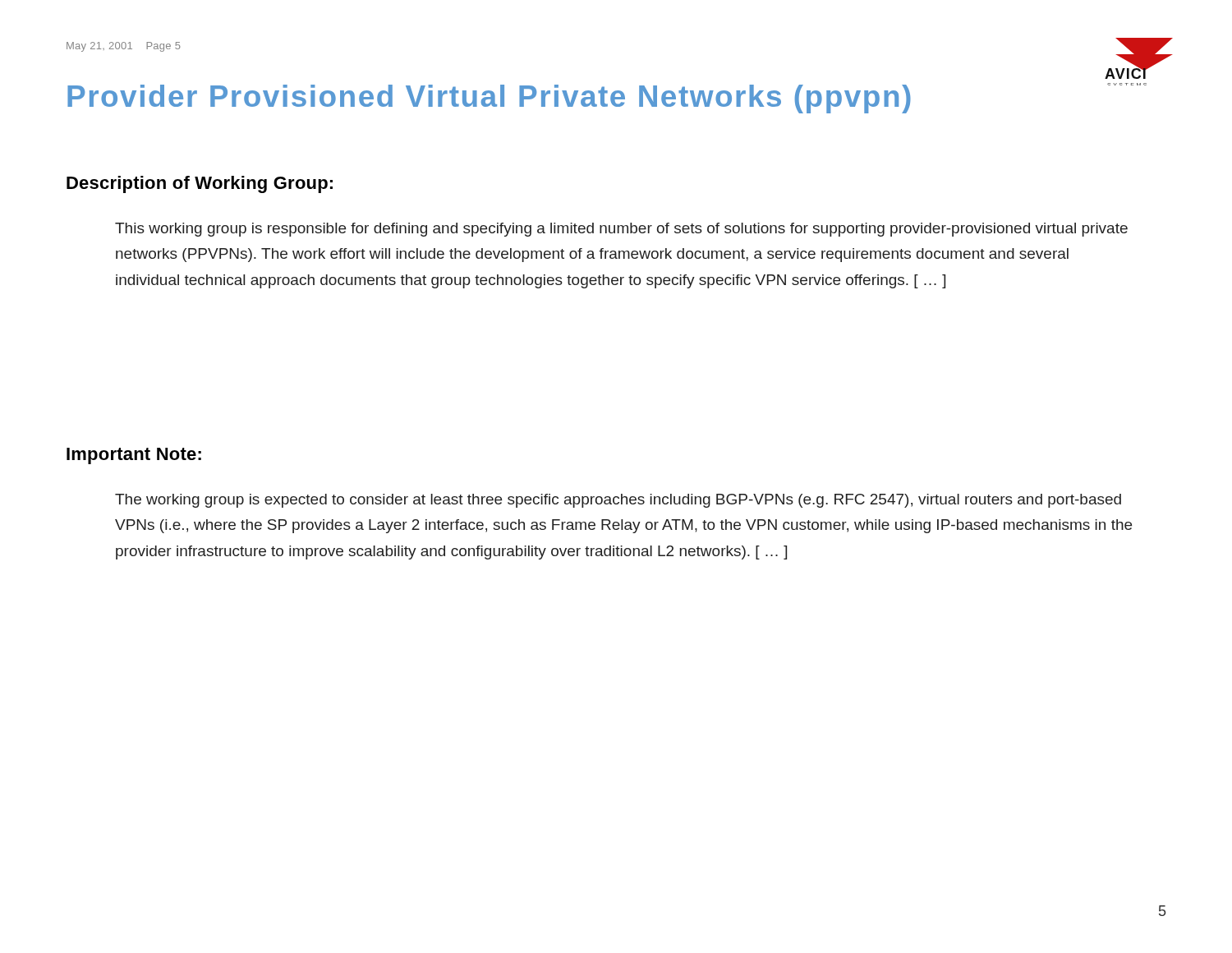Point to the block beginning "This working group is"
Screen dimensions: 953x1232
[622, 254]
